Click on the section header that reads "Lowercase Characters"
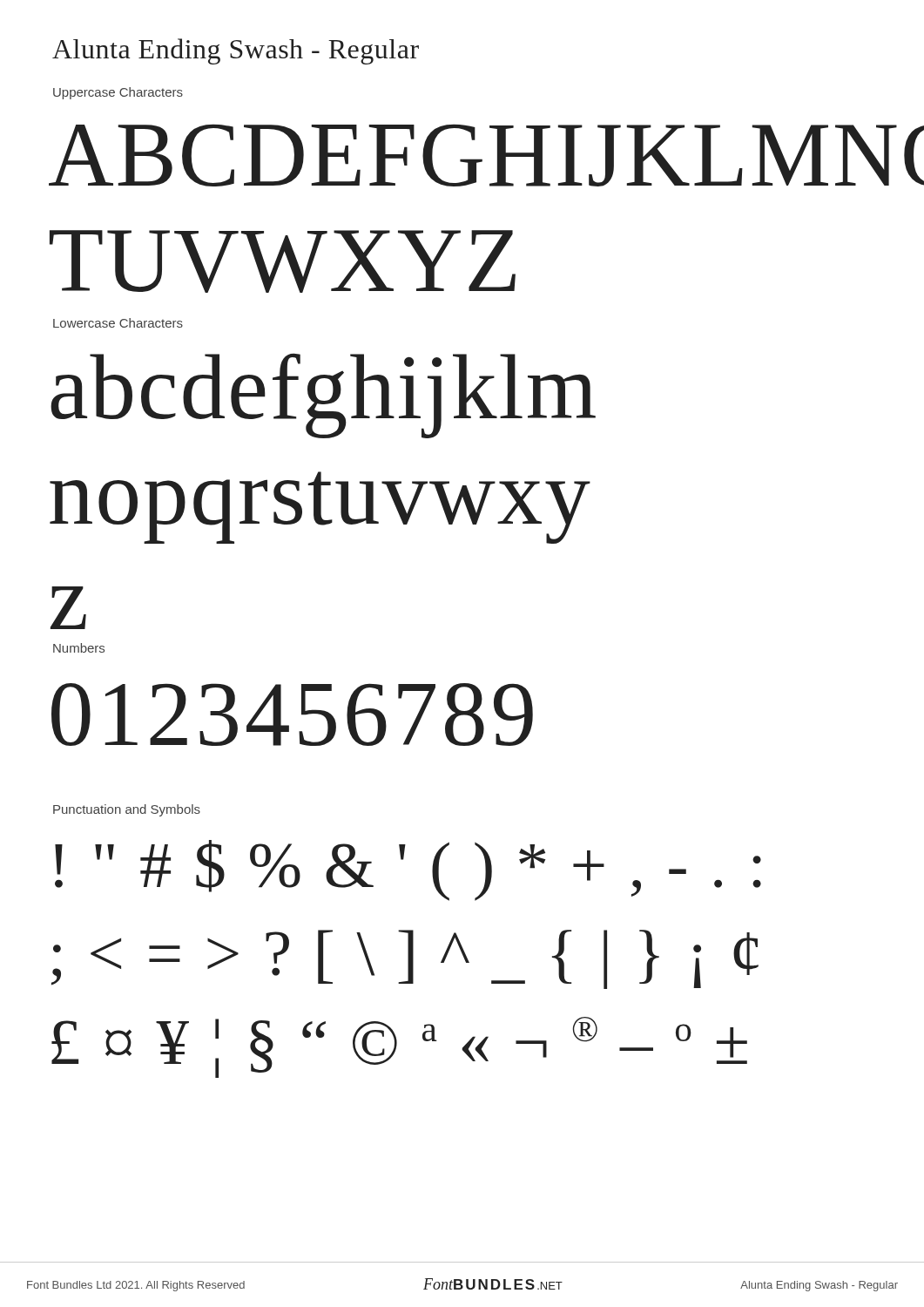The width and height of the screenshot is (924, 1307). tap(118, 323)
